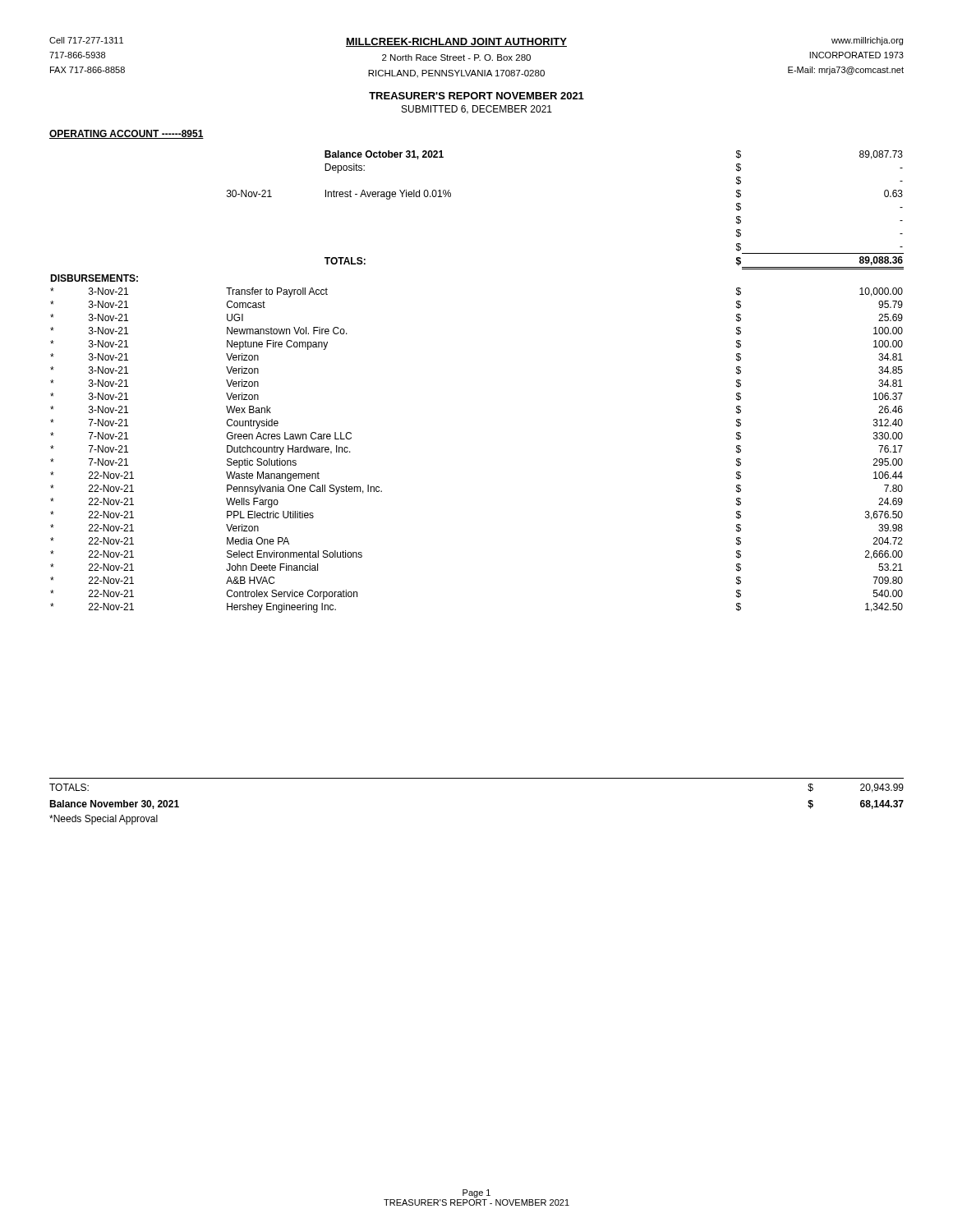Find the title
The width and height of the screenshot is (953, 1232).
click(x=476, y=96)
